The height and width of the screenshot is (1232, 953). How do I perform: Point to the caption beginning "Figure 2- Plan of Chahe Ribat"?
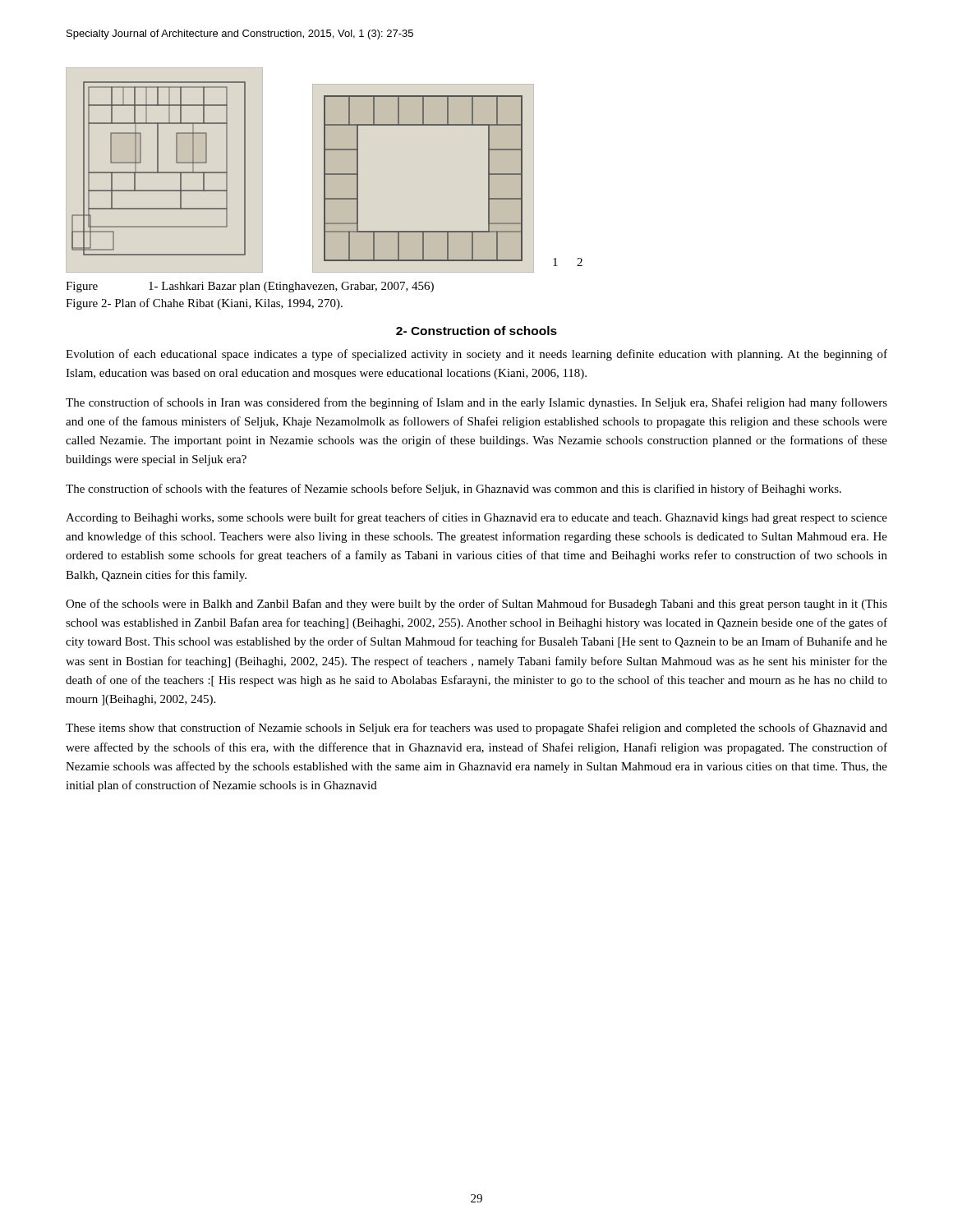pyautogui.click(x=205, y=303)
